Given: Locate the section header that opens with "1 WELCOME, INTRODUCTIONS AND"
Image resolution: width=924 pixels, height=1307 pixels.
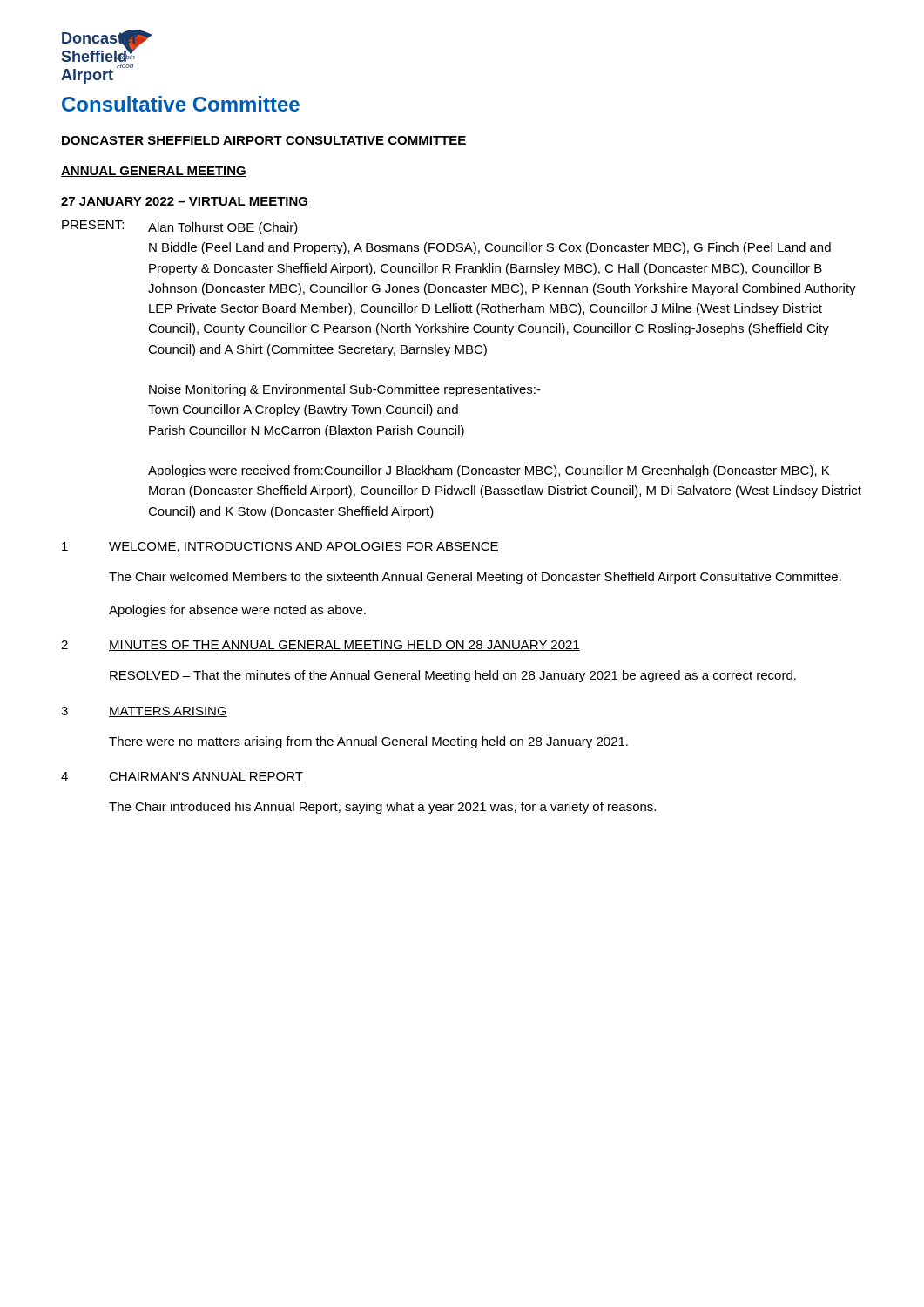Looking at the screenshot, I should [462, 546].
